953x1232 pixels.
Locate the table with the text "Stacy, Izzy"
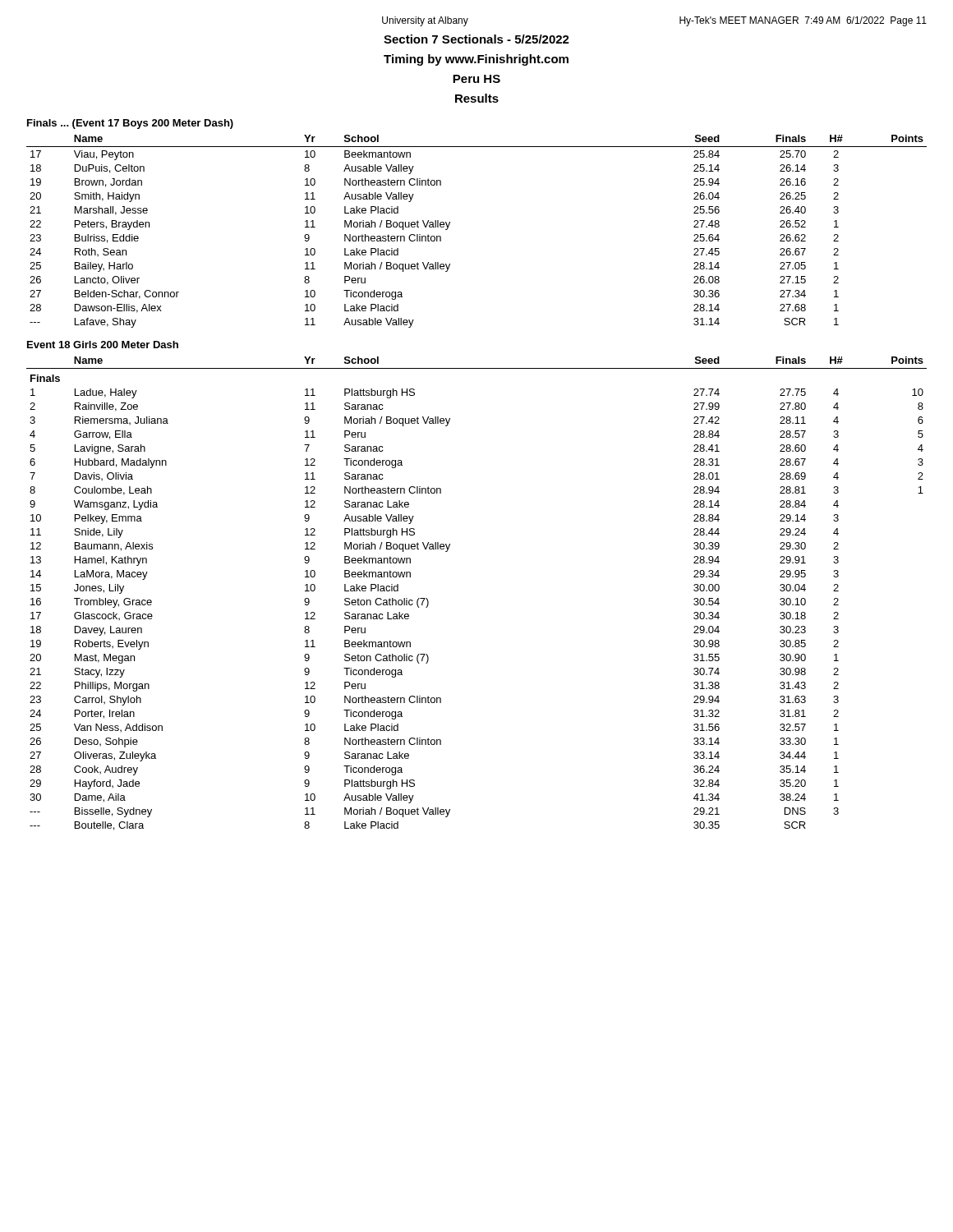pos(476,592)
